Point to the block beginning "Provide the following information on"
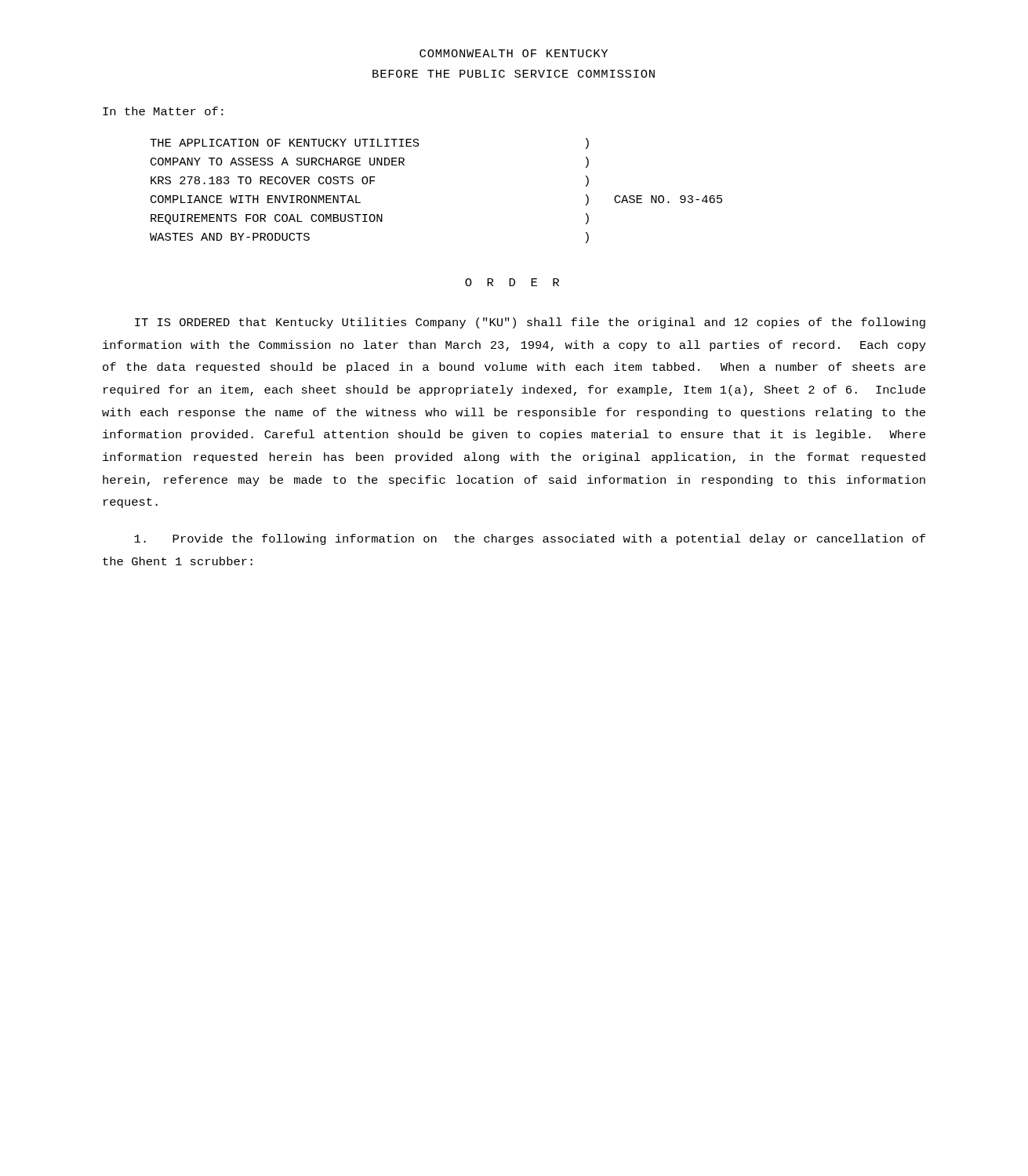1028x1176 pixels. 514,551
